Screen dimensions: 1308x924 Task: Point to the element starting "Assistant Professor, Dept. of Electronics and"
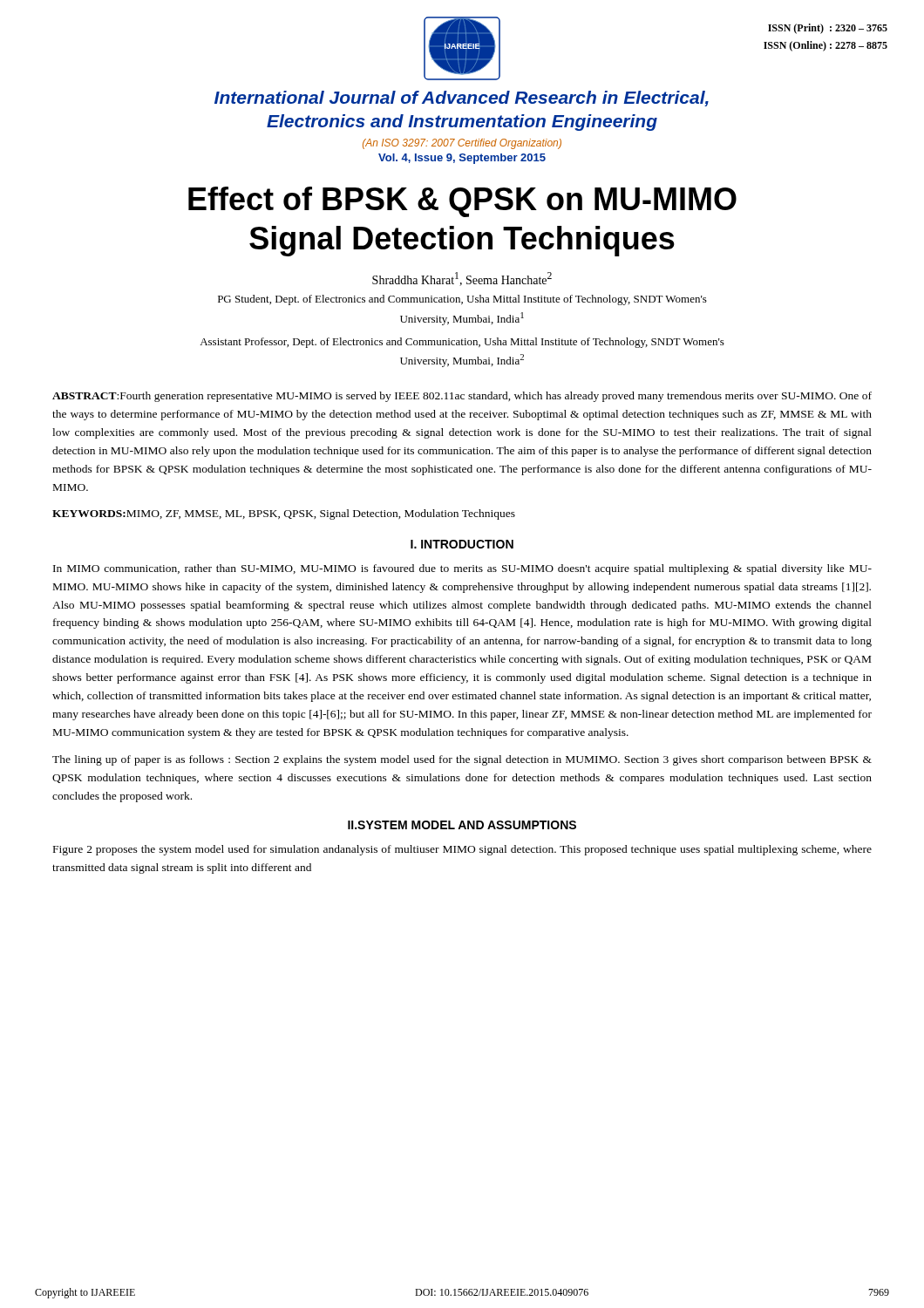[x=462, y=351]
